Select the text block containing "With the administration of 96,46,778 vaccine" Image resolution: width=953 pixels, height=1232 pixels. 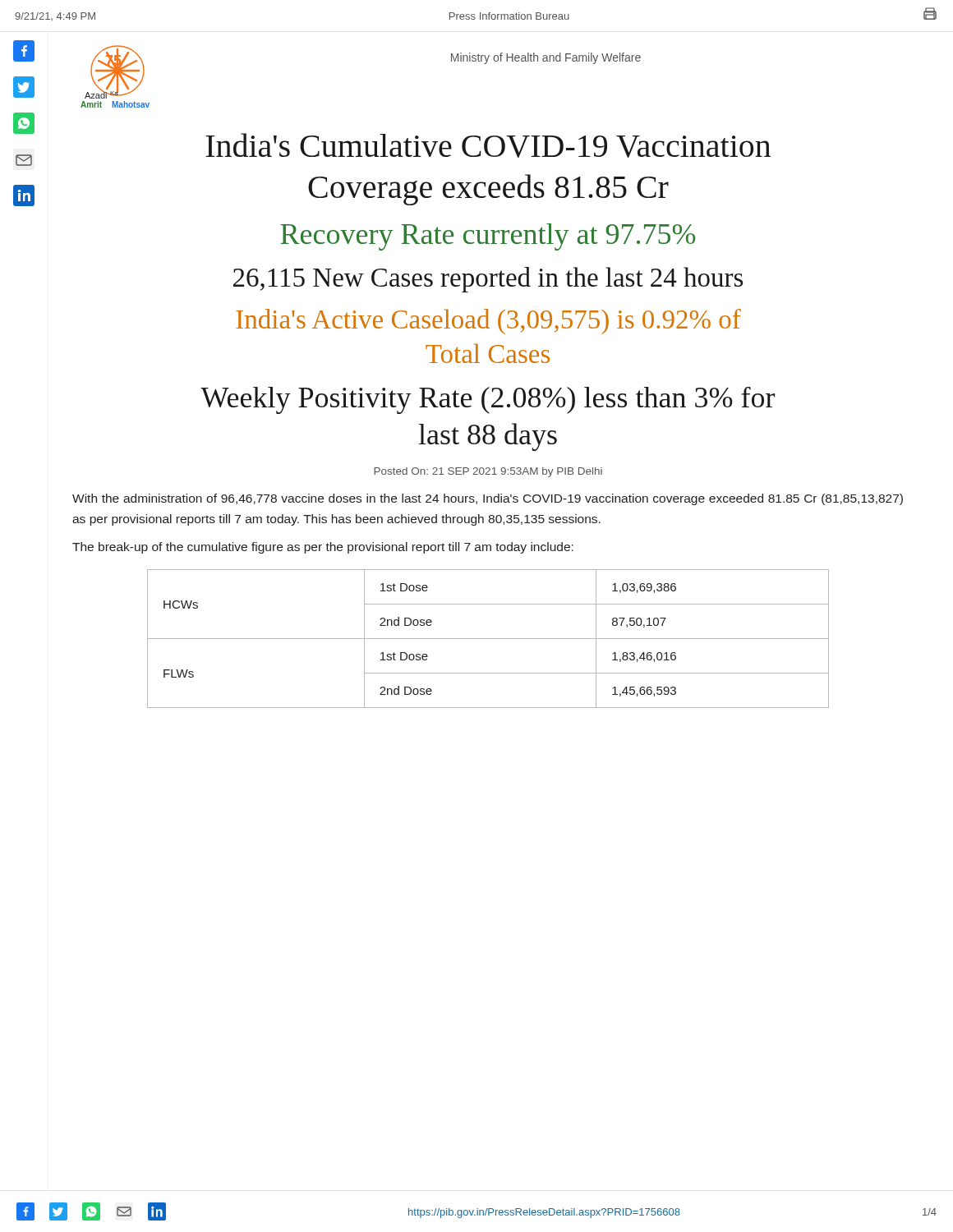click(x=488, y=508)
